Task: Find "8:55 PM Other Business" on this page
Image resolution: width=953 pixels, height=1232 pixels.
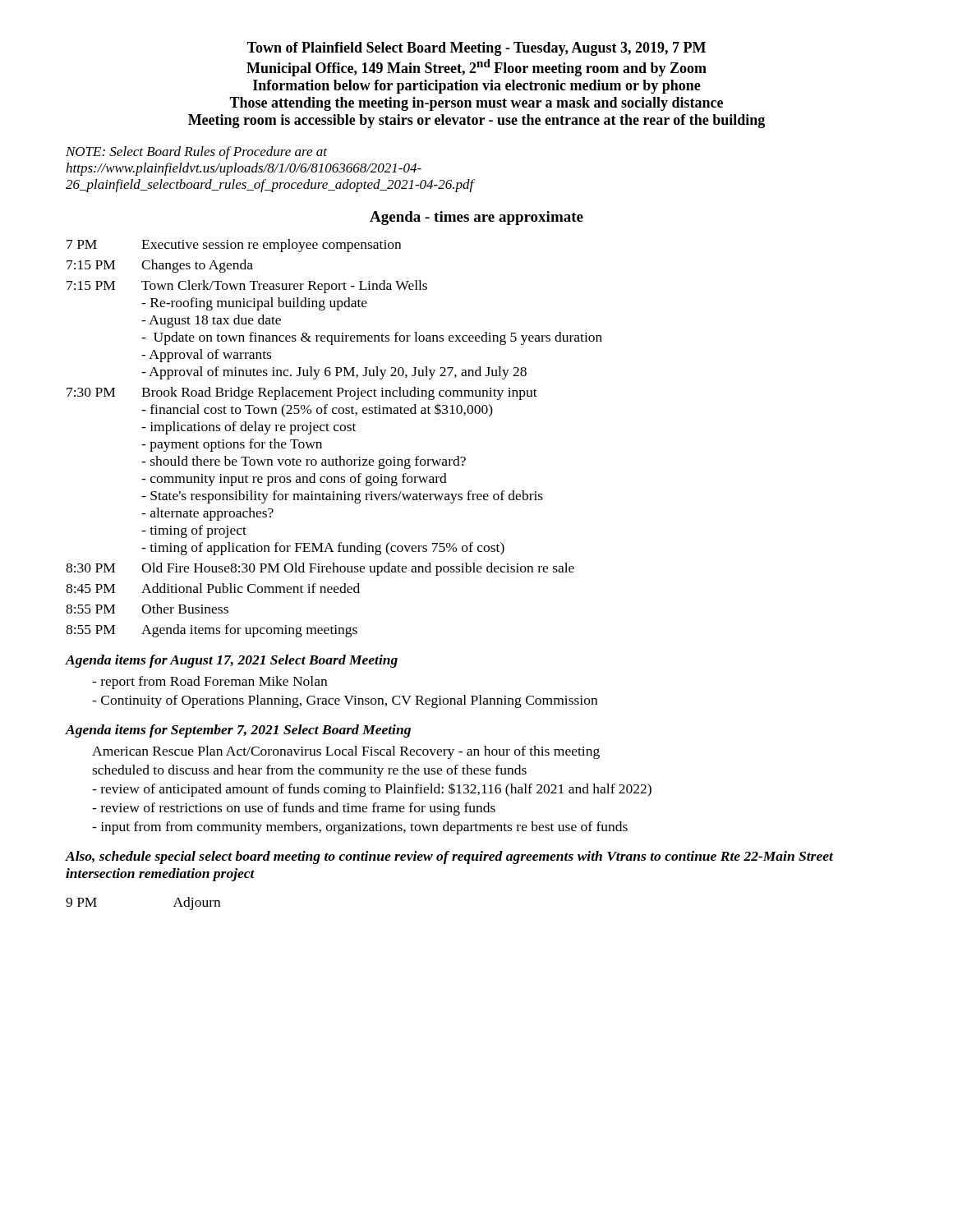Action: 147,609
